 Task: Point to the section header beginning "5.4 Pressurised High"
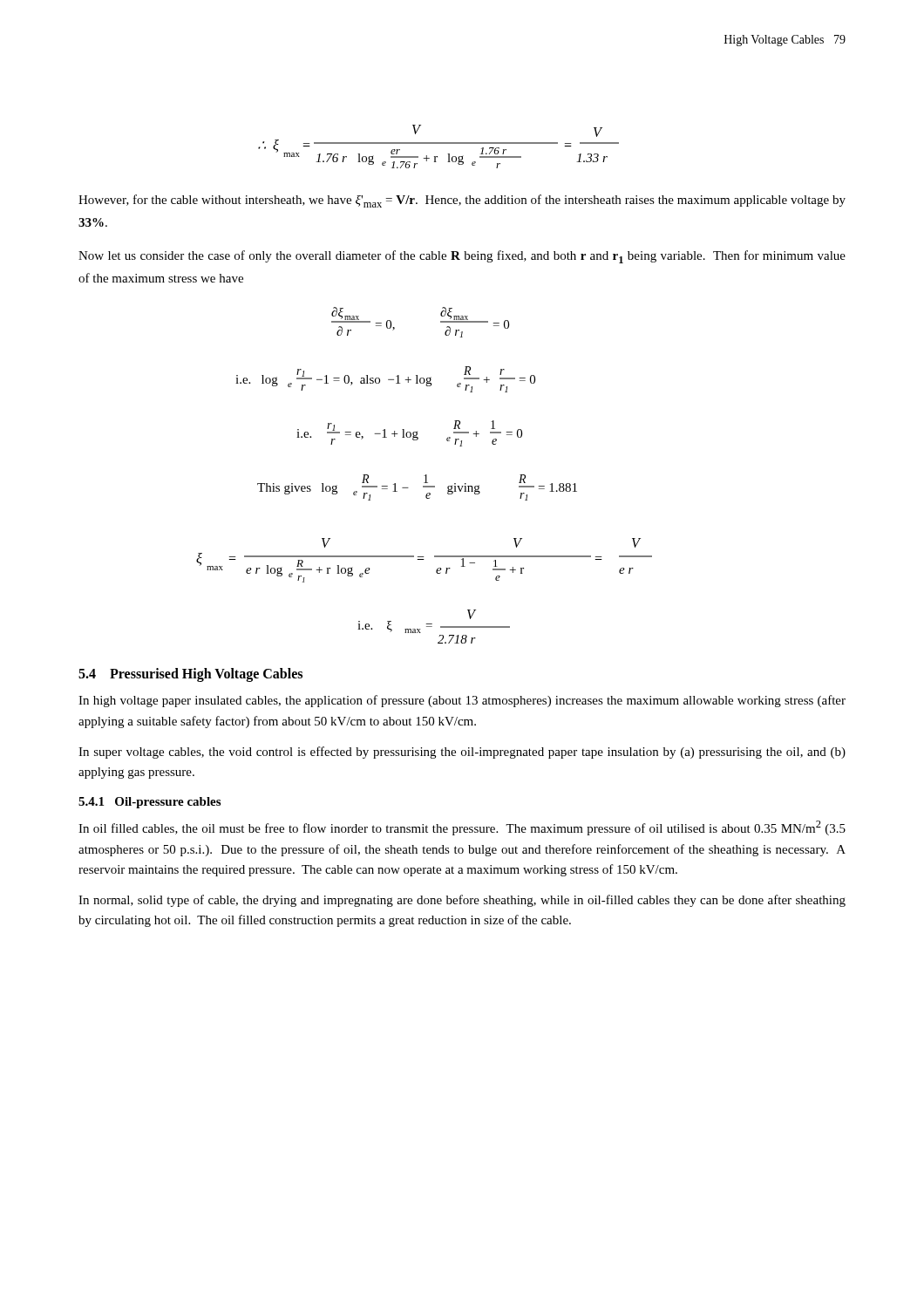191,674
